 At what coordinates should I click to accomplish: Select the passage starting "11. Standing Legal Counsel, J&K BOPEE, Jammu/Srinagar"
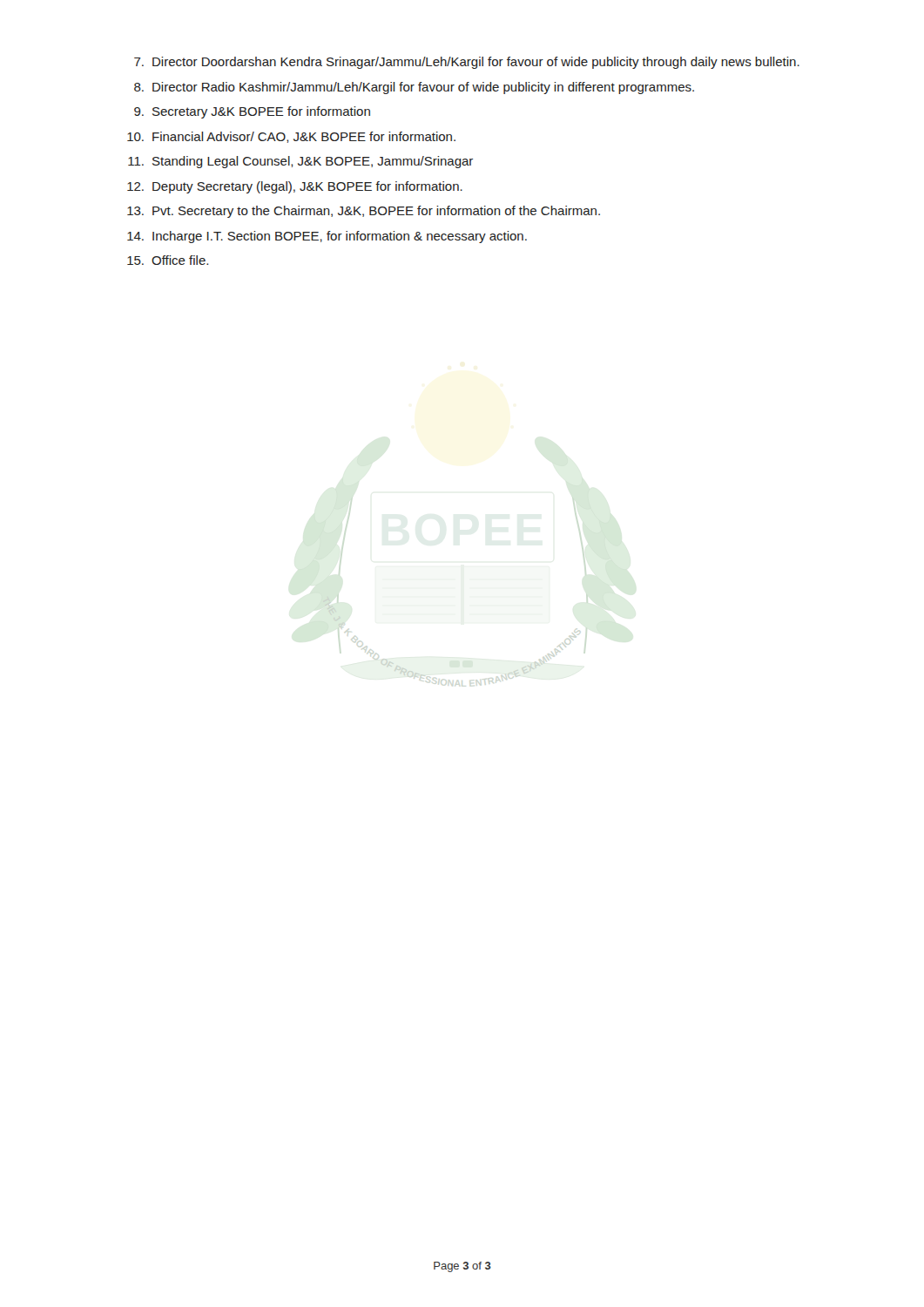[475, 161]
